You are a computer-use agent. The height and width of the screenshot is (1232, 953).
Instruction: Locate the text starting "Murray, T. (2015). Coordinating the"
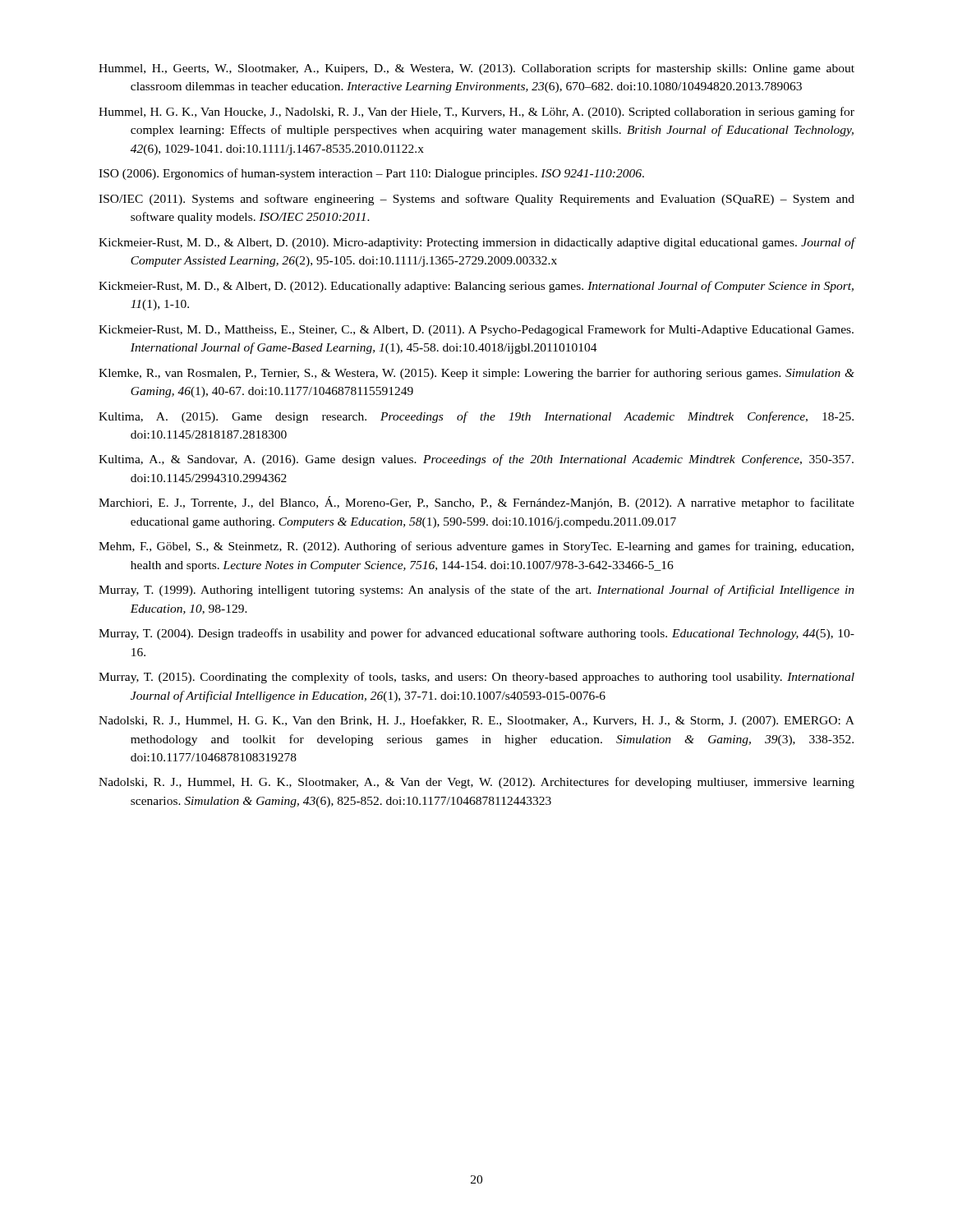(x=476, y=686)
